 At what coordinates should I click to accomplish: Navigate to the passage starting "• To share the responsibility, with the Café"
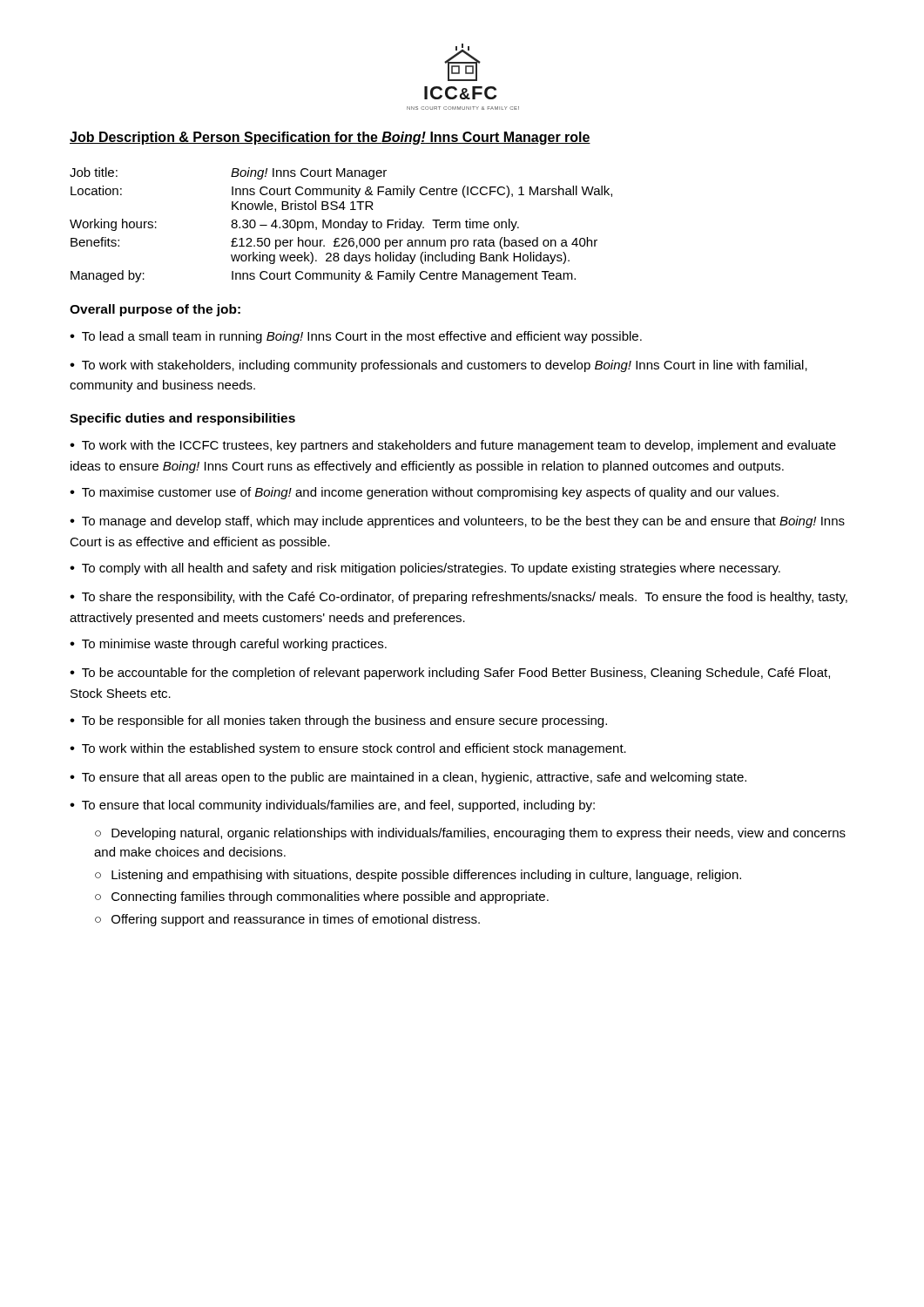click(459, 606)
